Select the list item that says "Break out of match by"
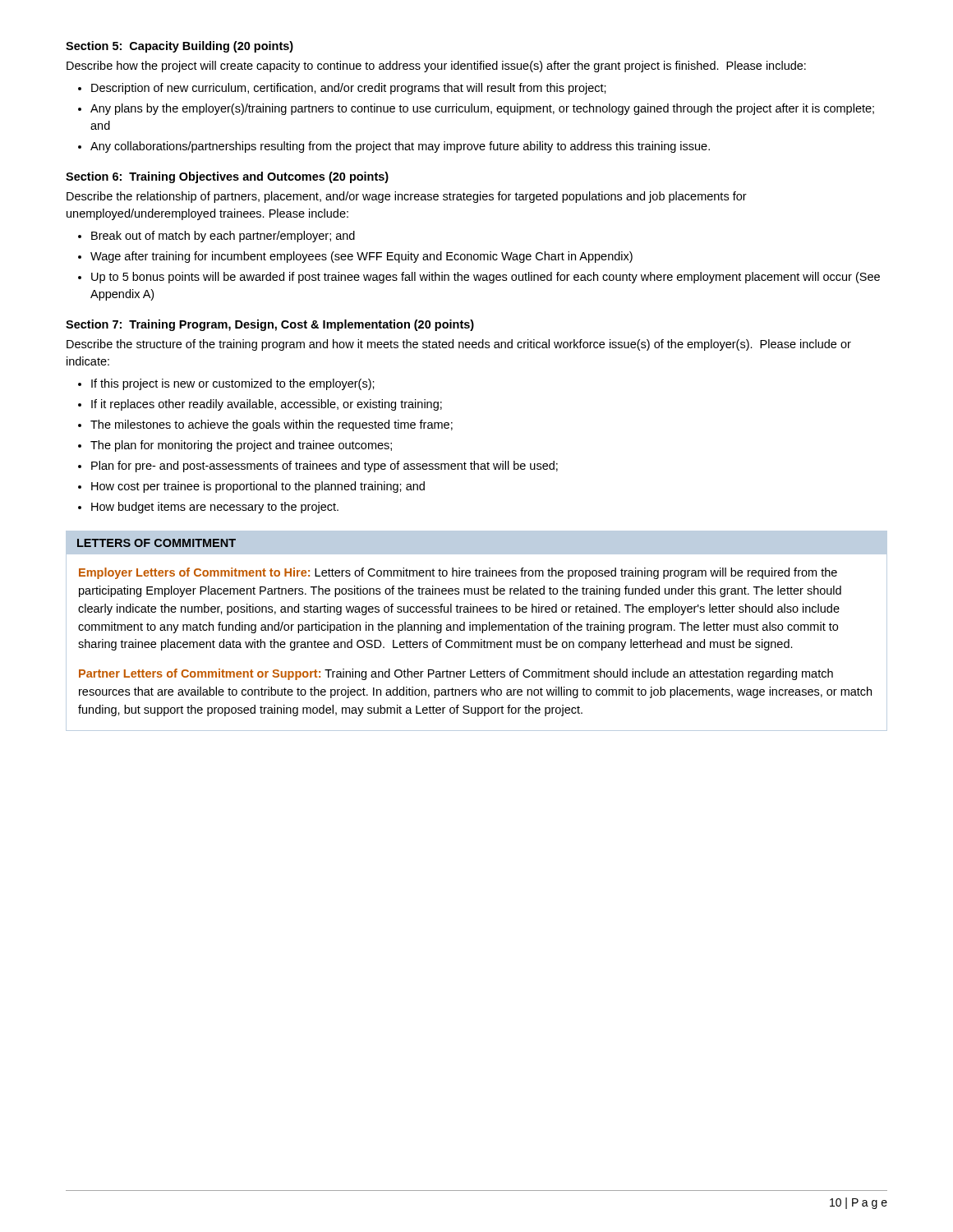This screenshot has width=953, height=1232. coord(223,236)
